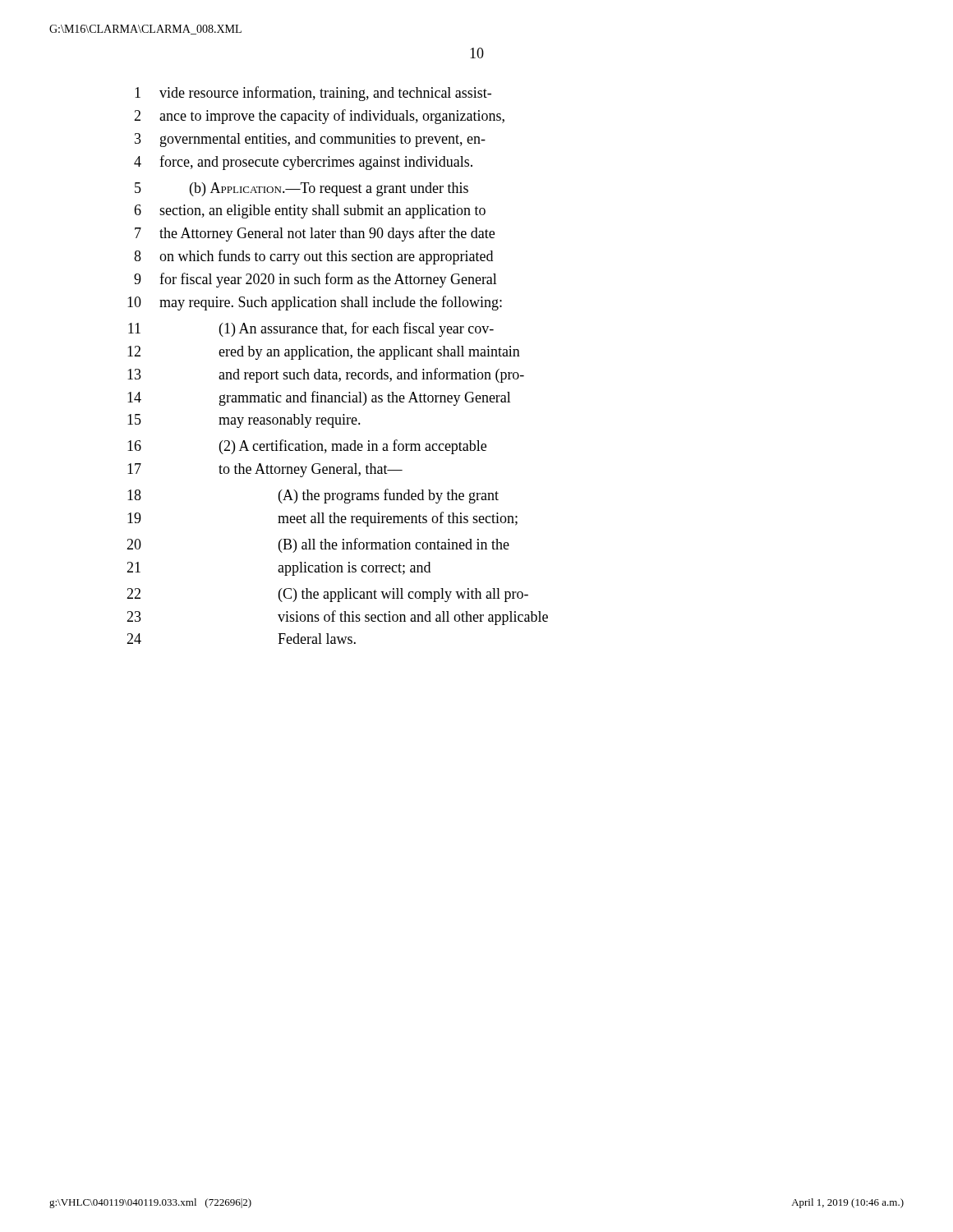Point to the block beginning "4 force, and"
This screenshot has width=953, height=1232.
[x=476, y=162]
